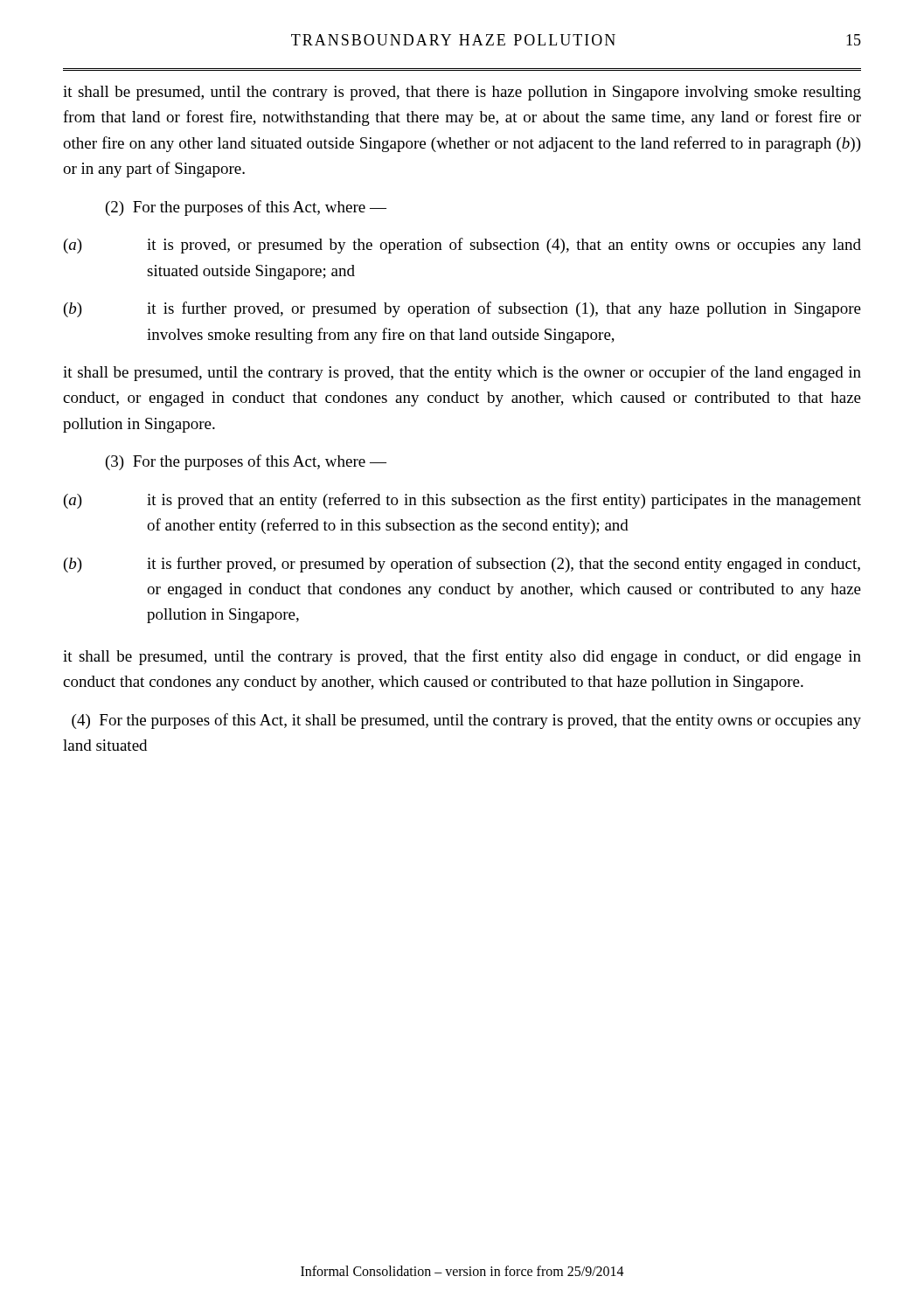Point to the text starting "(2) For the purposes of this Act,"

click(246, 206)
